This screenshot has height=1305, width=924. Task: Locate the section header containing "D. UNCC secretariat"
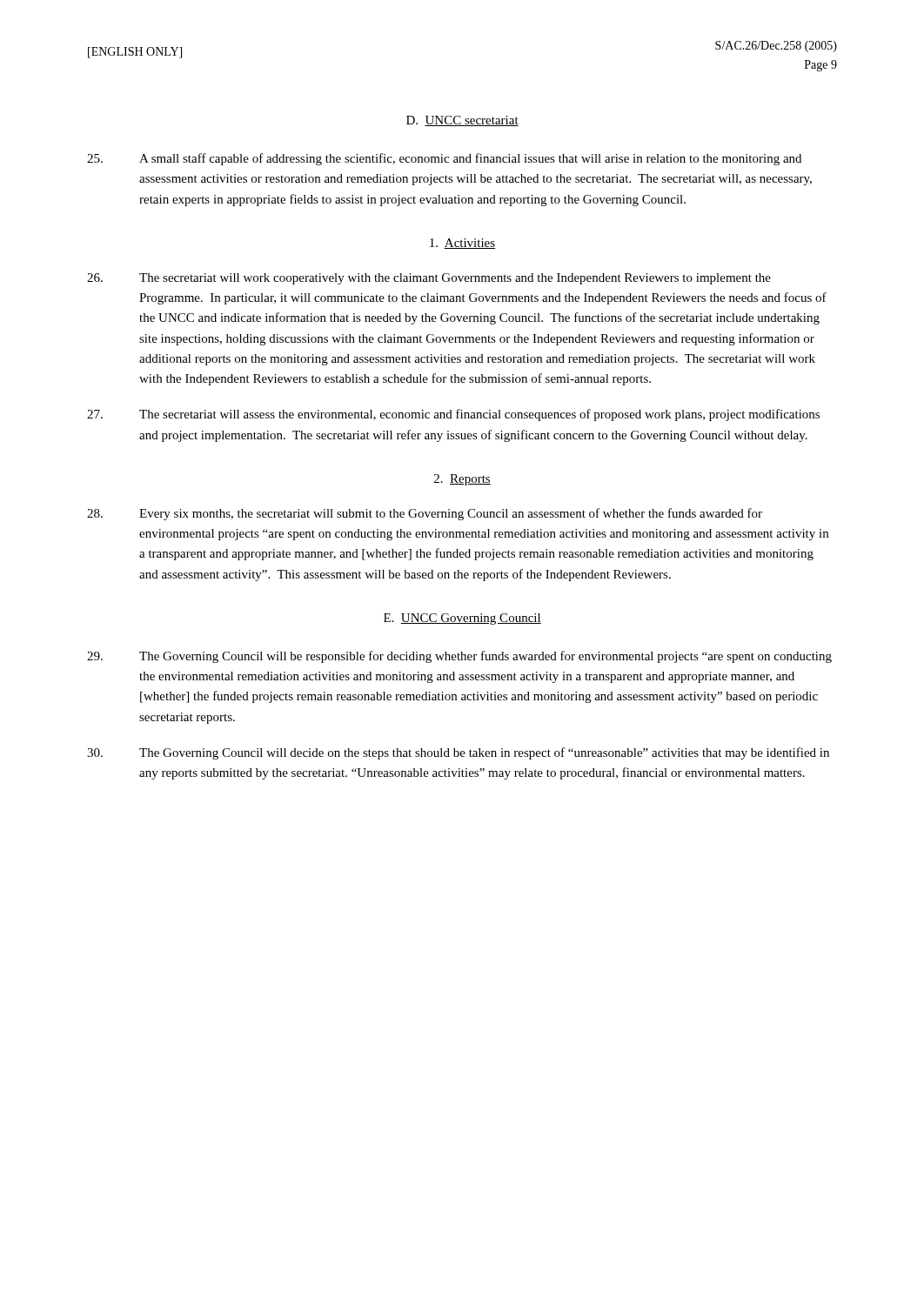[462, 120]
